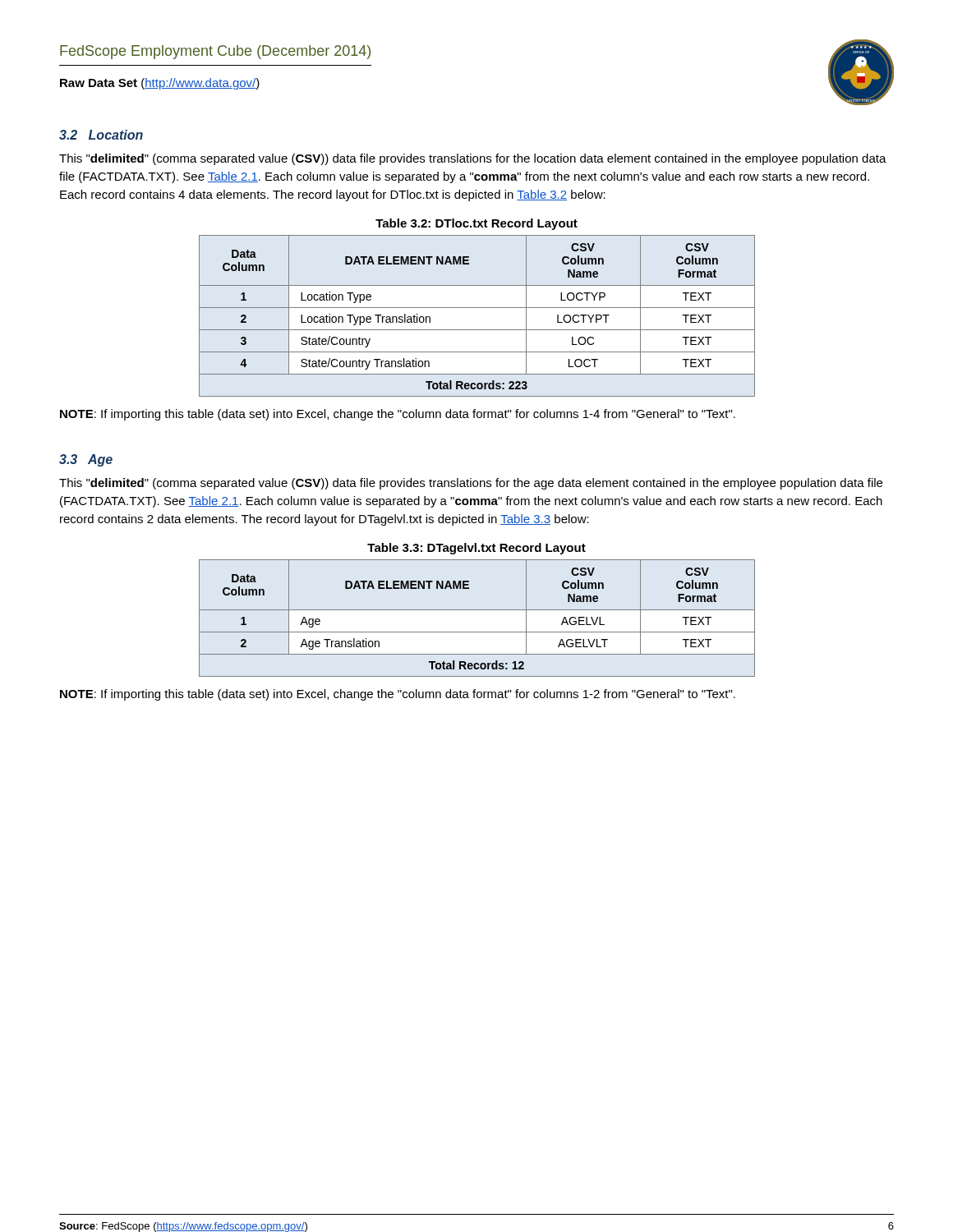Where does it say "Raw Data Set (http://www.data.gov/)"?

(x=160, y=83)
